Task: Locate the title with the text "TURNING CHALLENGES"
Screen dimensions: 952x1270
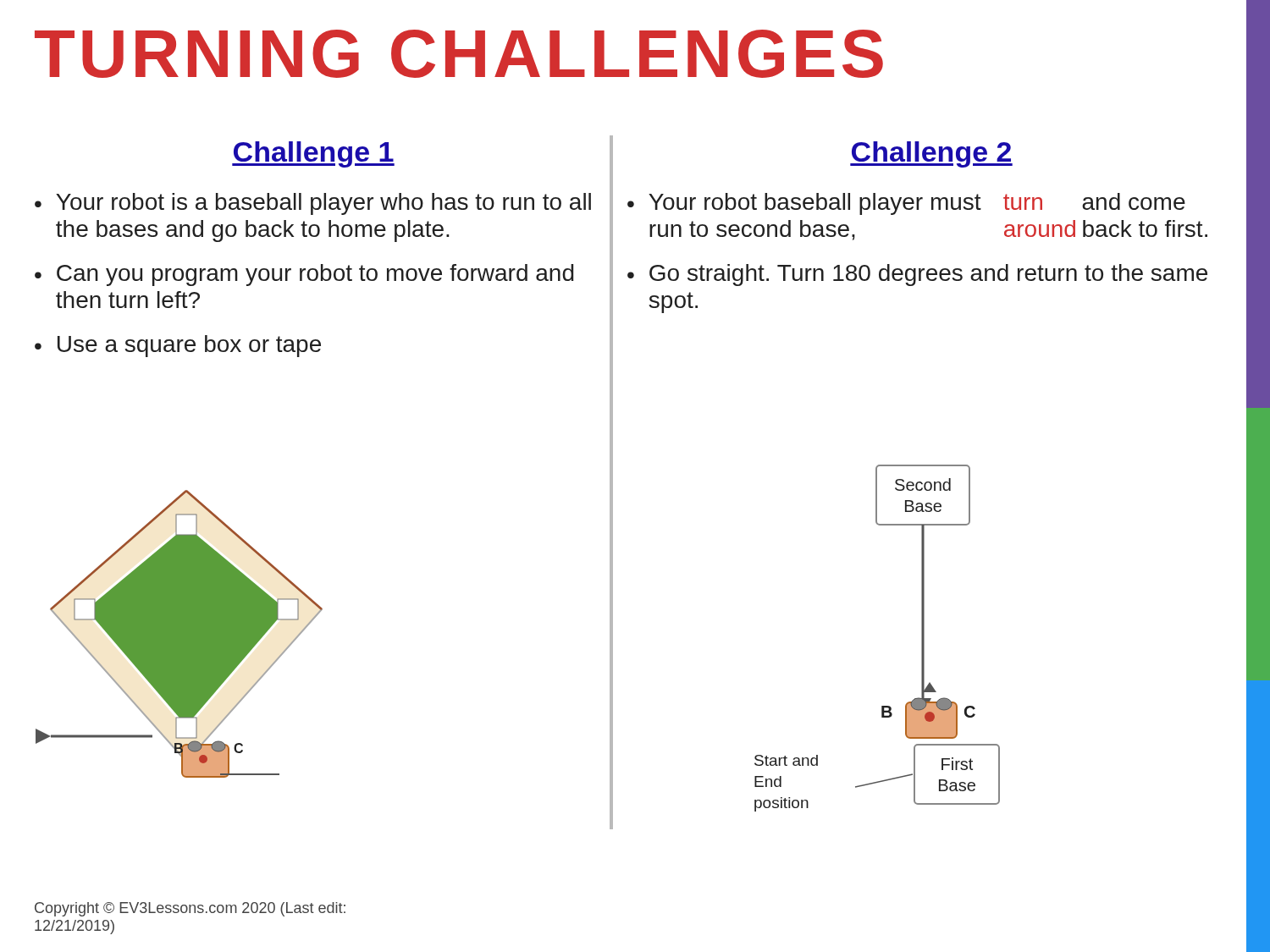Action: click(x=461, y=54)
